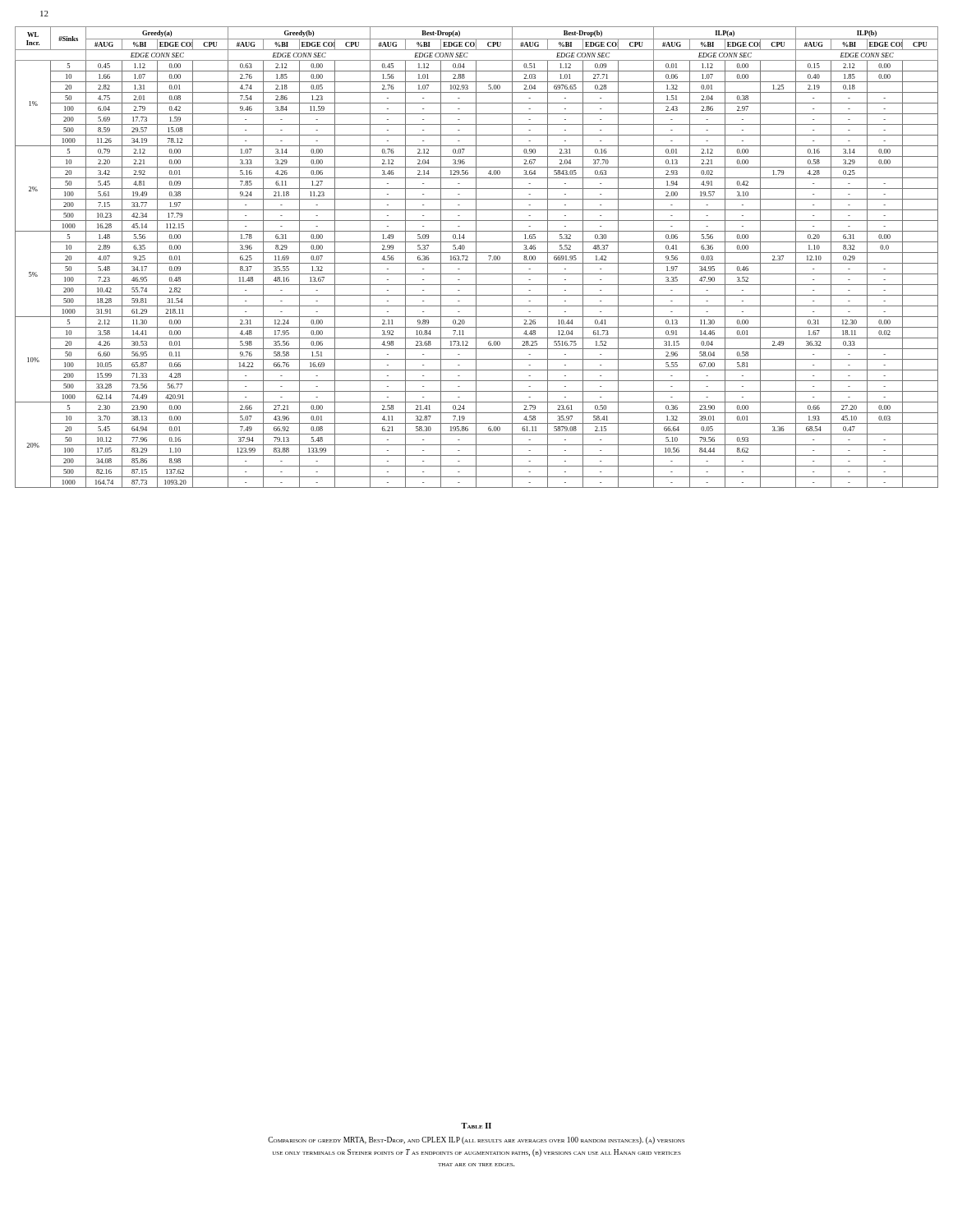The width and height of the screenshot is (953, 1232).
Task: Find the table that mentions "EDGE CONN SEC"
Action: [476, 257]
